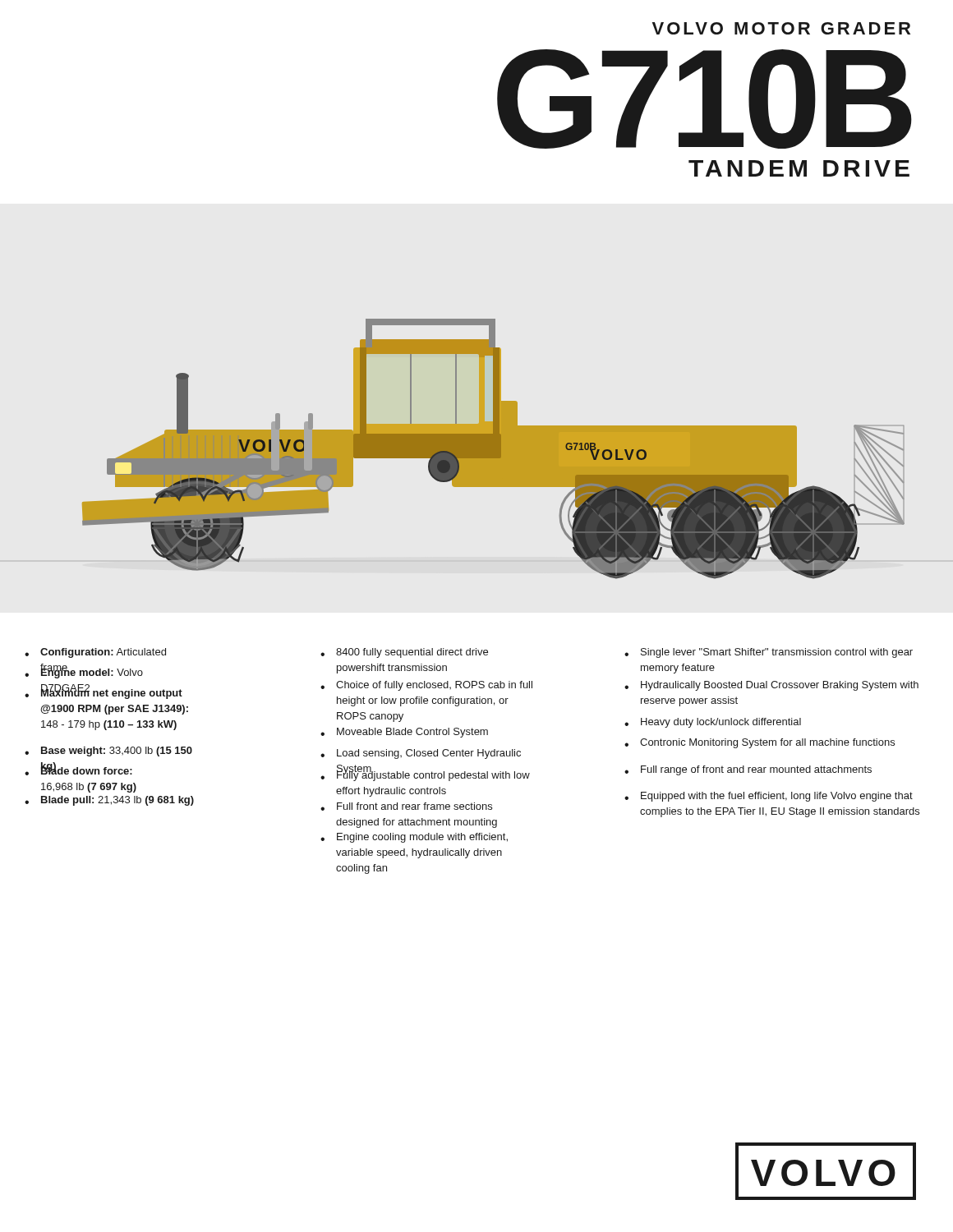The image size is (953, 1232).
Task: Click on the list item that reads "• Full front"
Action: [427, 815]
